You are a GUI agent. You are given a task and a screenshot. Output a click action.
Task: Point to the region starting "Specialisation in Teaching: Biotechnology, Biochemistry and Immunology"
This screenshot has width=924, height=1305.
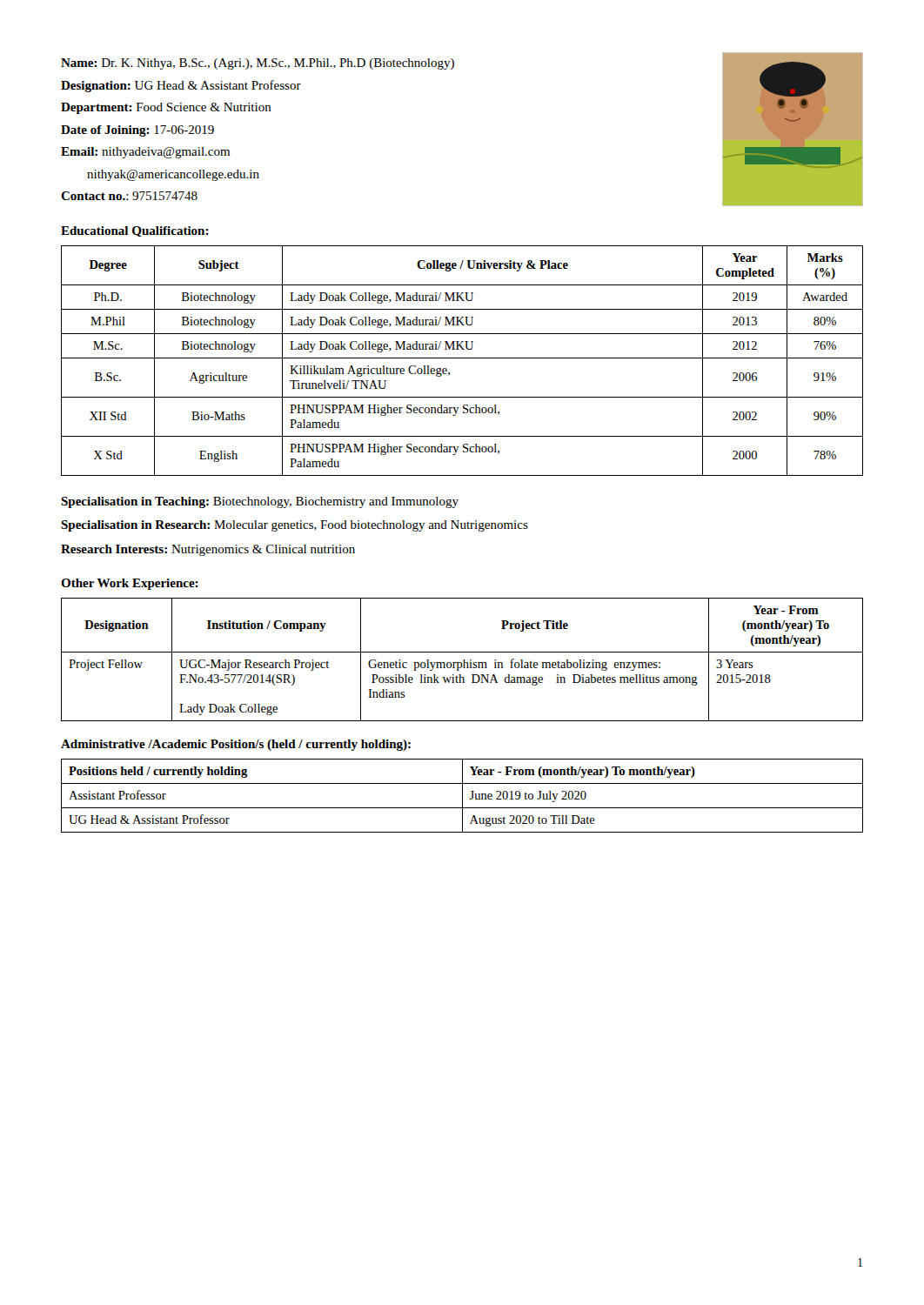point(260,501)
